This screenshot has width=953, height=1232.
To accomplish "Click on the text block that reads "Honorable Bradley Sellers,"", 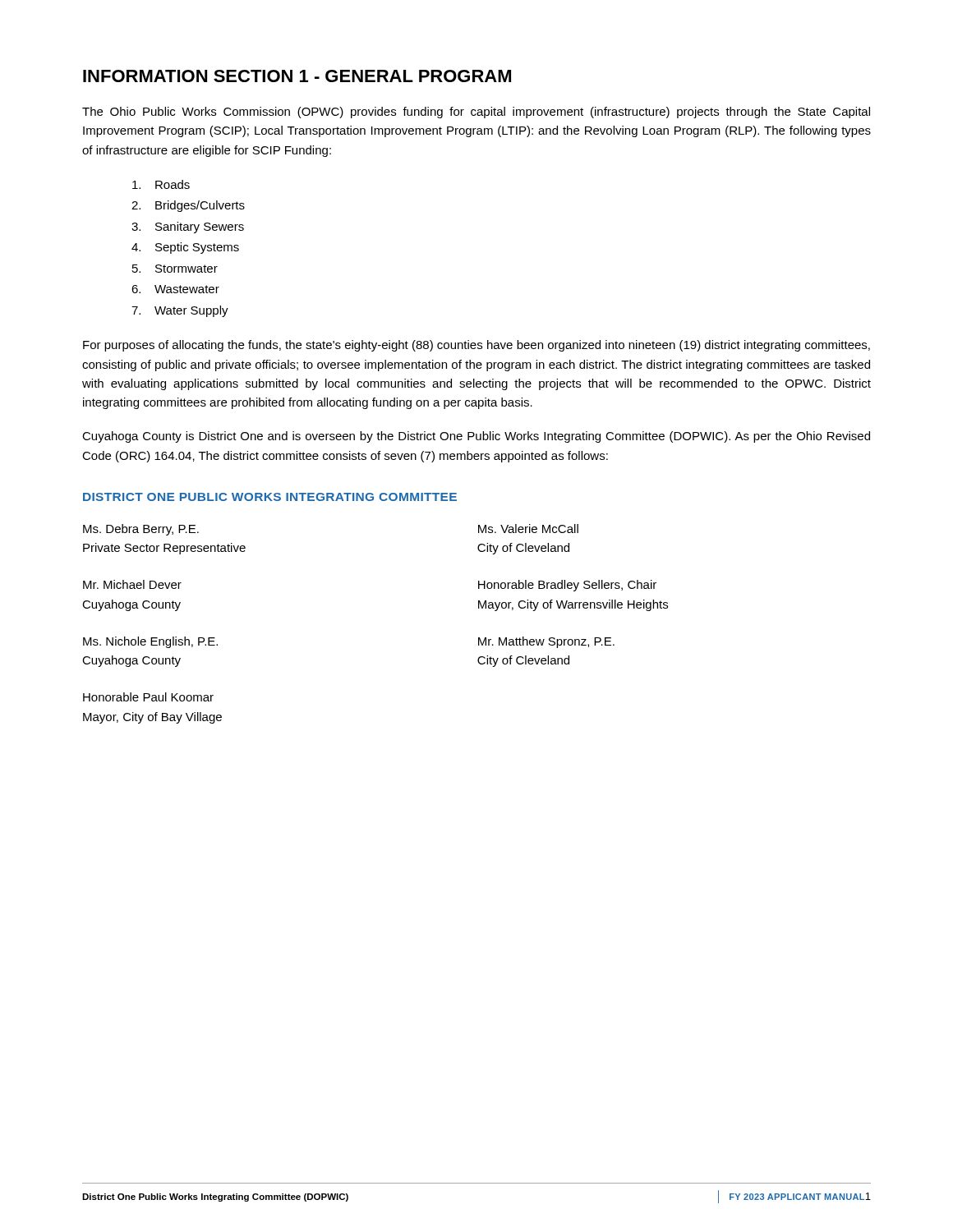I will coord(573,594).
